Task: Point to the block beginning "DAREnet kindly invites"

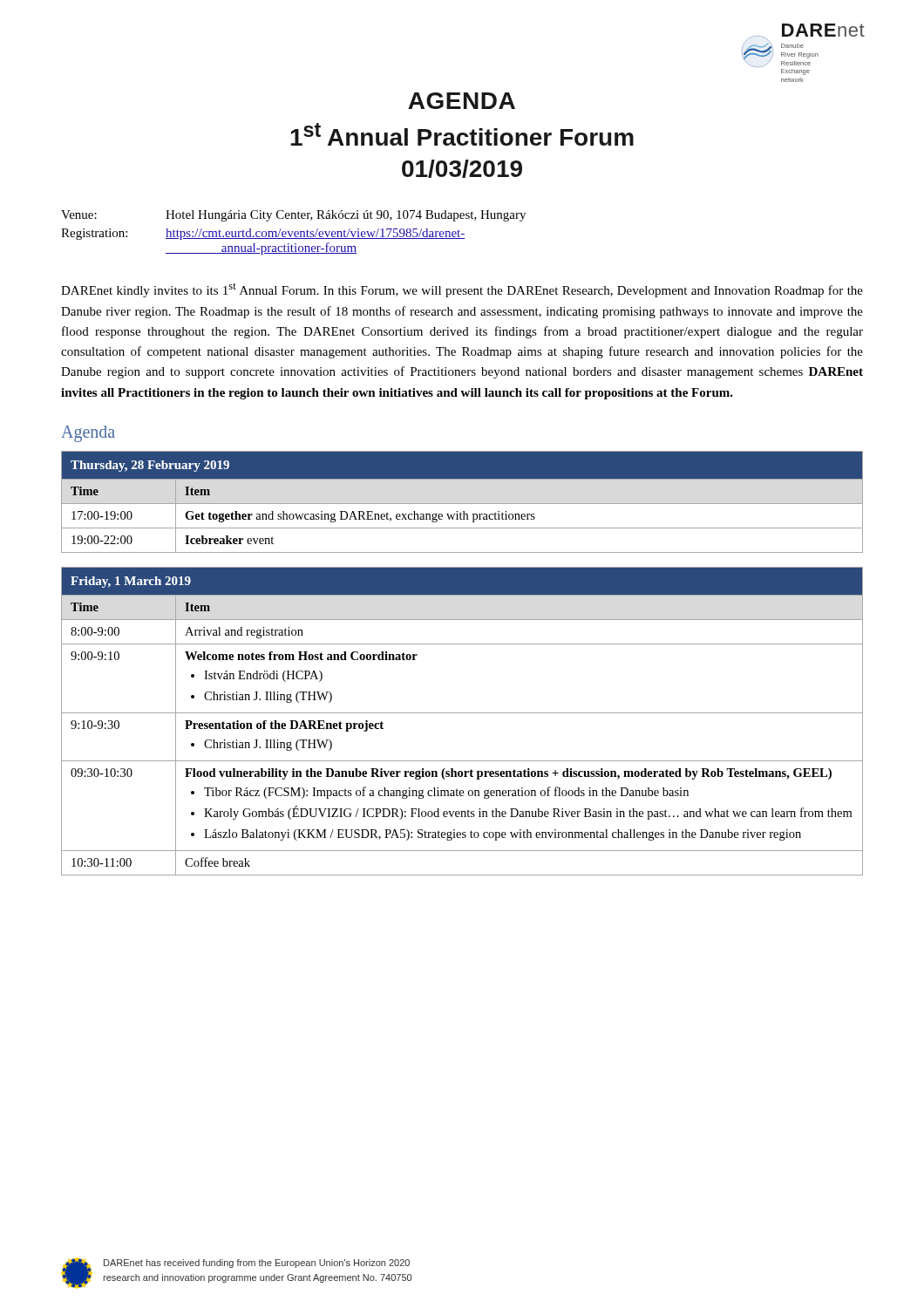Action: (x=462, y=340)
